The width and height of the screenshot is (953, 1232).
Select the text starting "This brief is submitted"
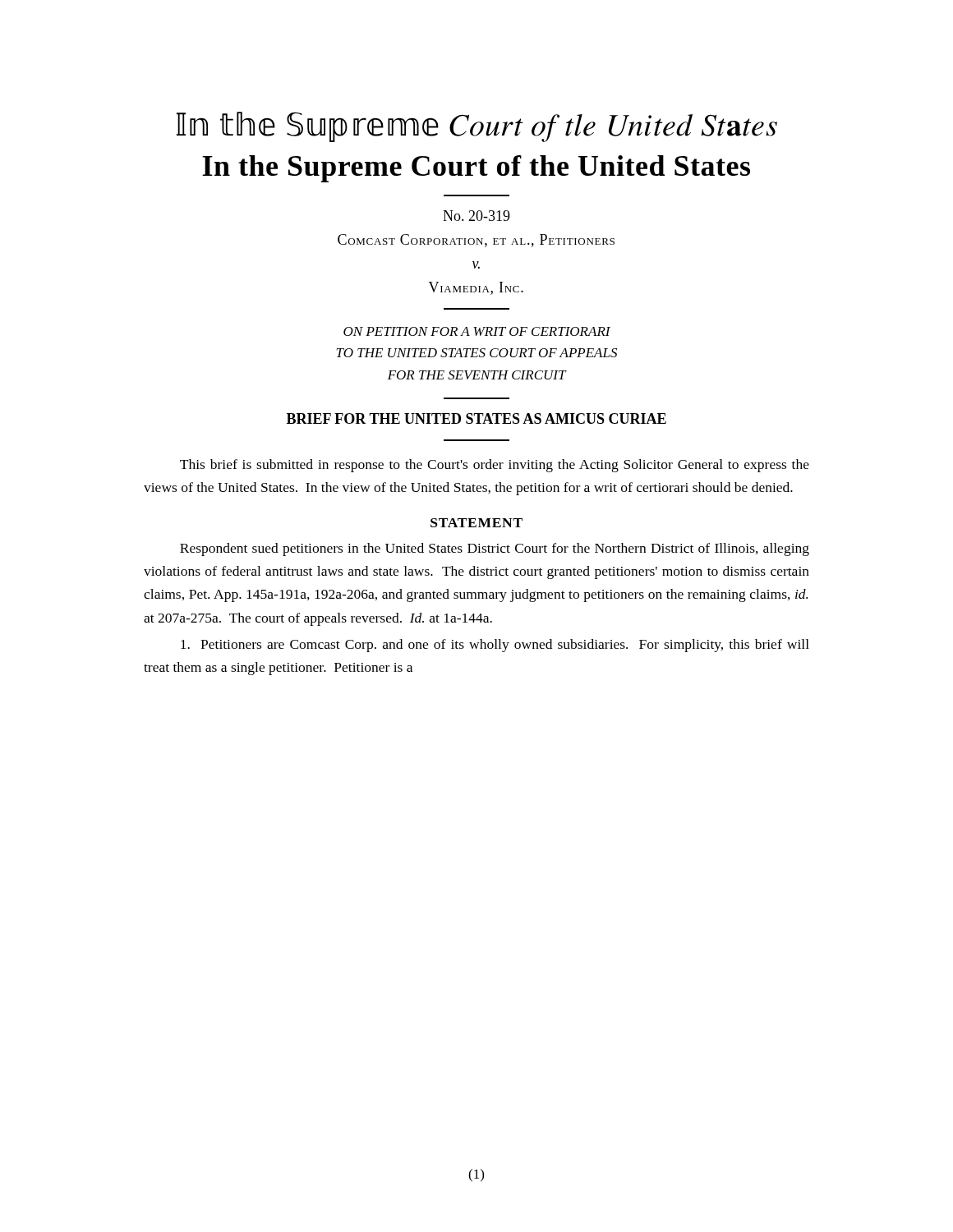click(x=476, y=476)
